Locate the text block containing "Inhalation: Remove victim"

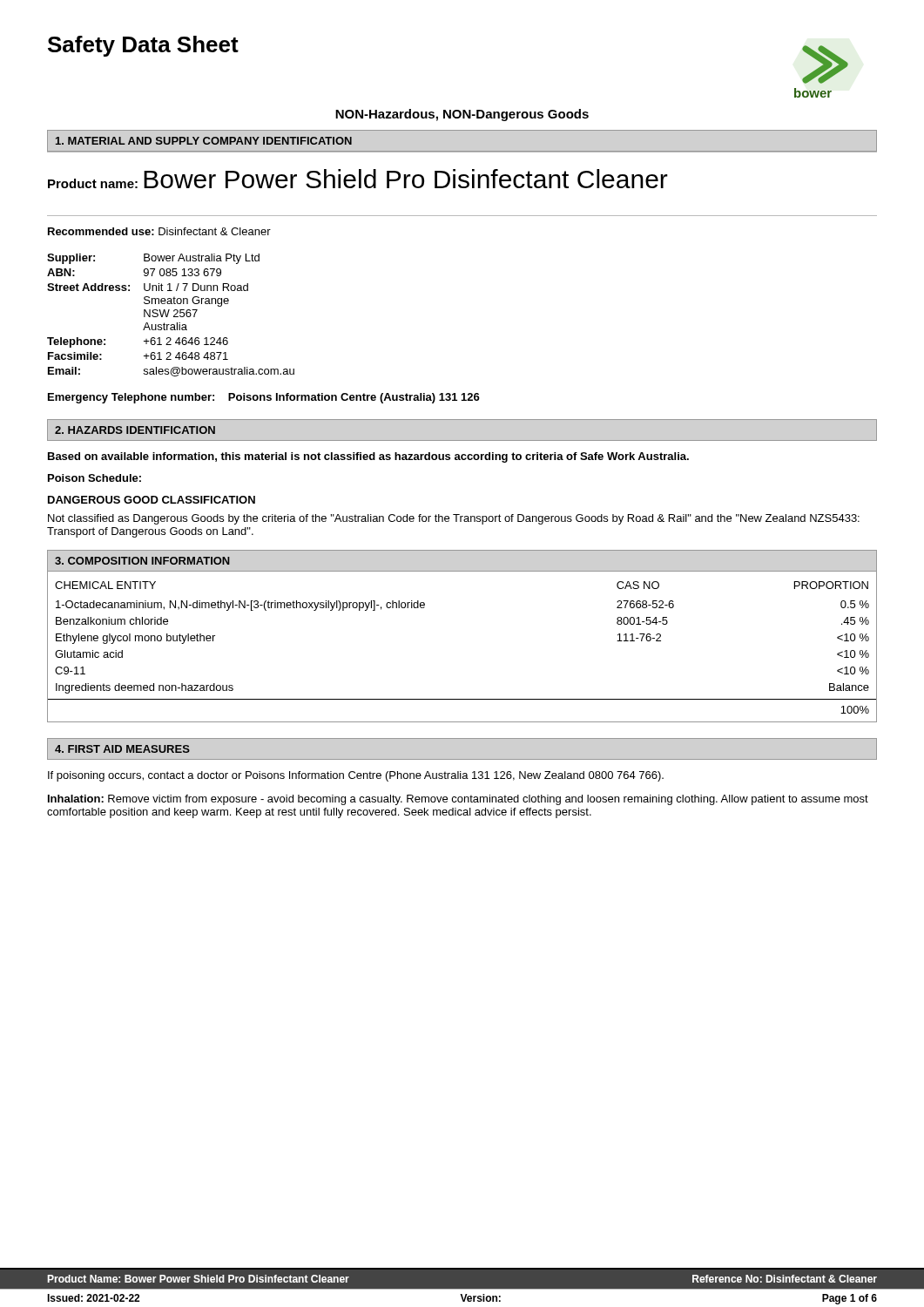458,805
